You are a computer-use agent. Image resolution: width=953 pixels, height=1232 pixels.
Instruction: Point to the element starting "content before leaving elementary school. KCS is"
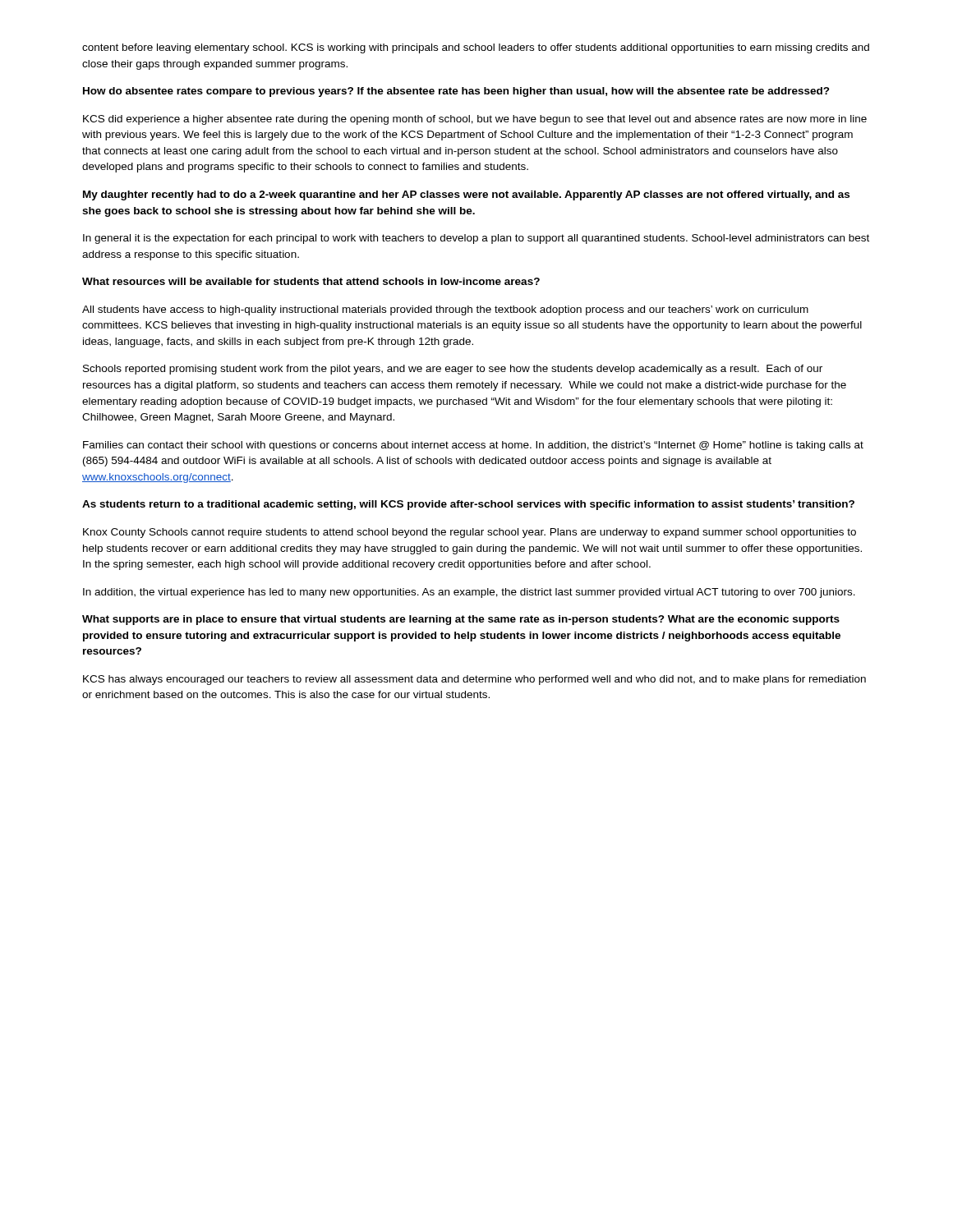click(476, 56)
